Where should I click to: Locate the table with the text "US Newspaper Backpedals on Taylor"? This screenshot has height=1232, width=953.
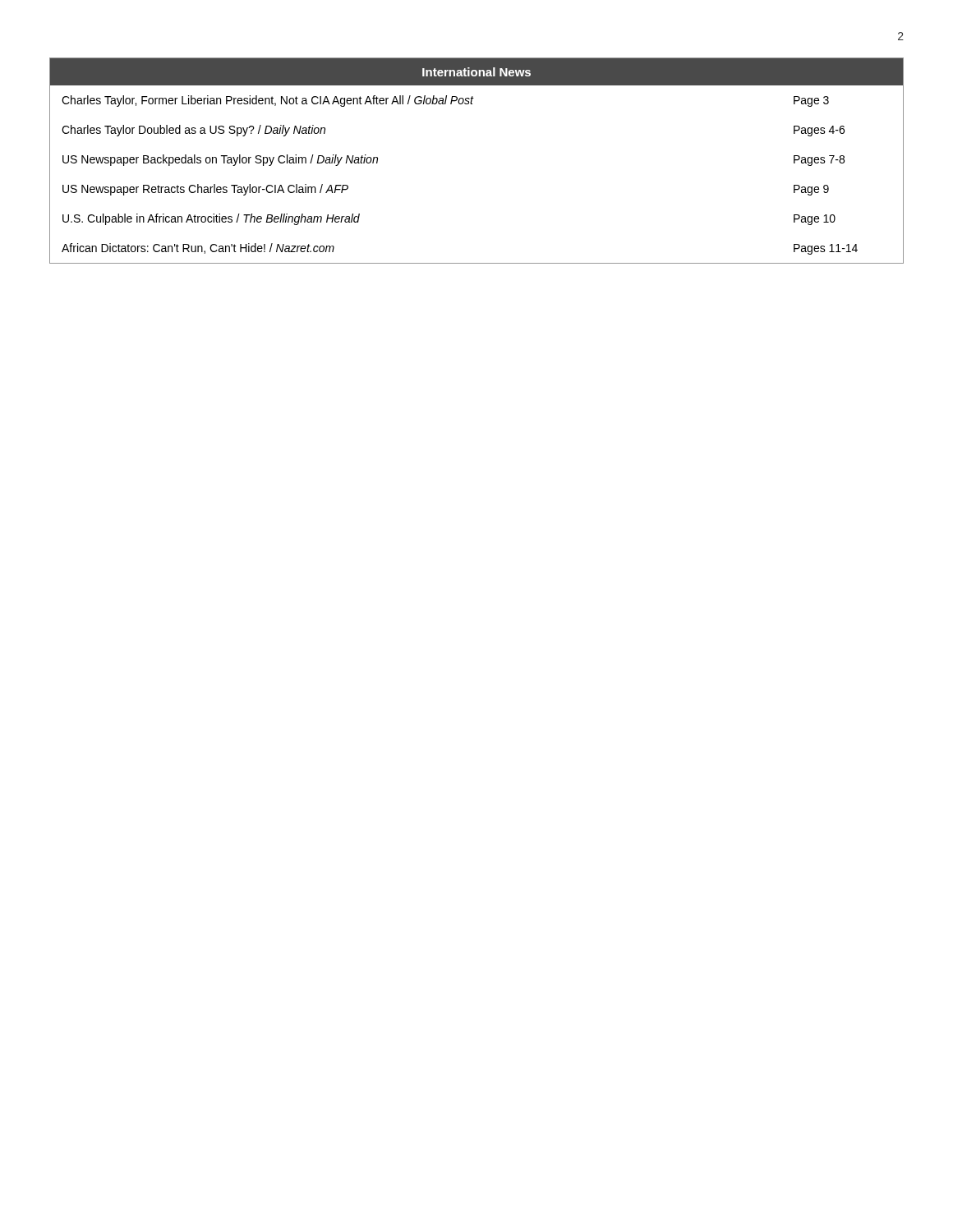click(x=476, y=161)
